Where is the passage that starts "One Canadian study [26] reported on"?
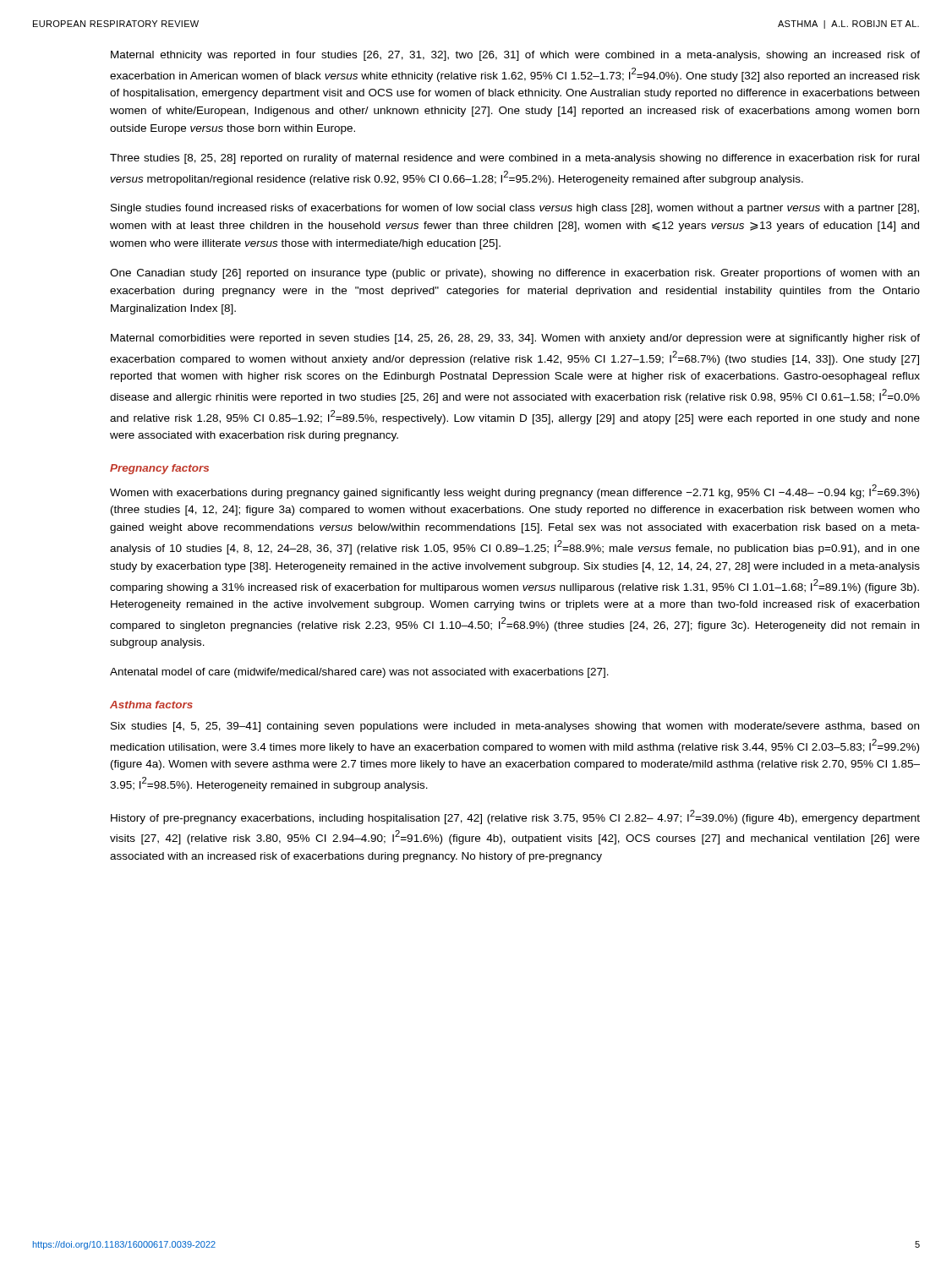The width and height of the screenshot is (952, 1268). [515, 290]
